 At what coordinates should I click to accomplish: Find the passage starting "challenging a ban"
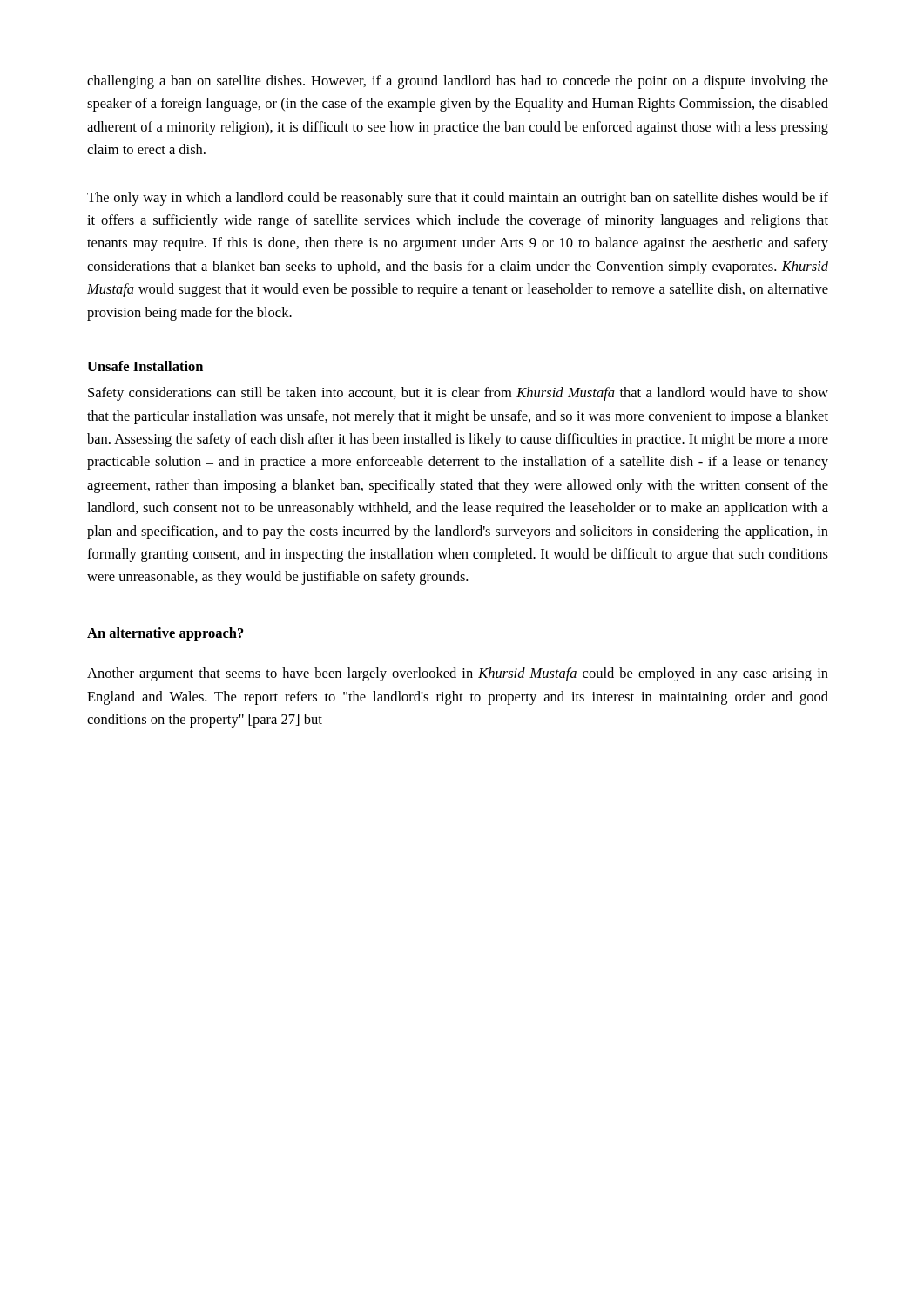(458, 115)
